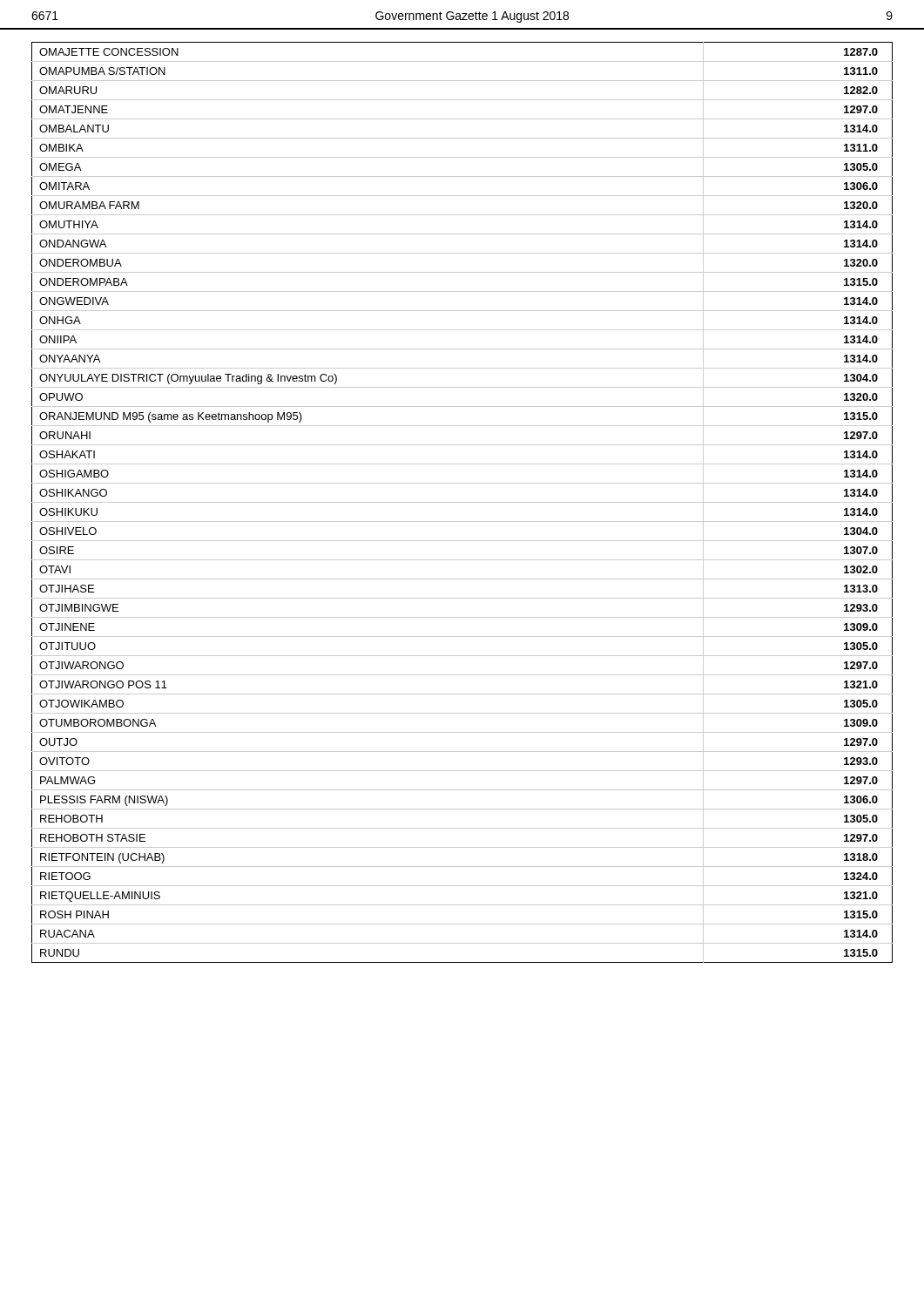Click a table
This screenshot has height=1307, width=924.
pos(462,496)
